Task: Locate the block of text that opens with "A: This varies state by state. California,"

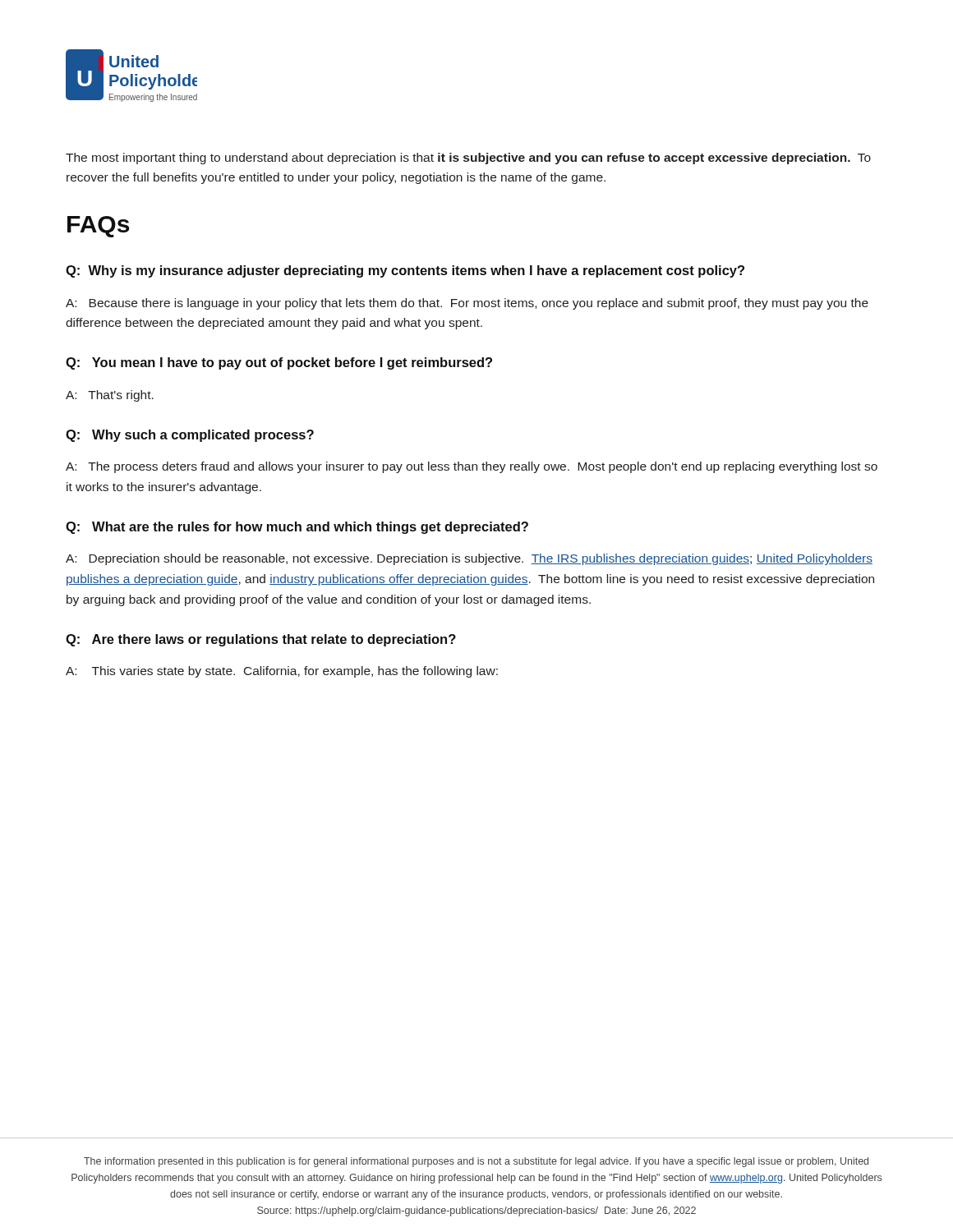Action: tap(476, 672)
